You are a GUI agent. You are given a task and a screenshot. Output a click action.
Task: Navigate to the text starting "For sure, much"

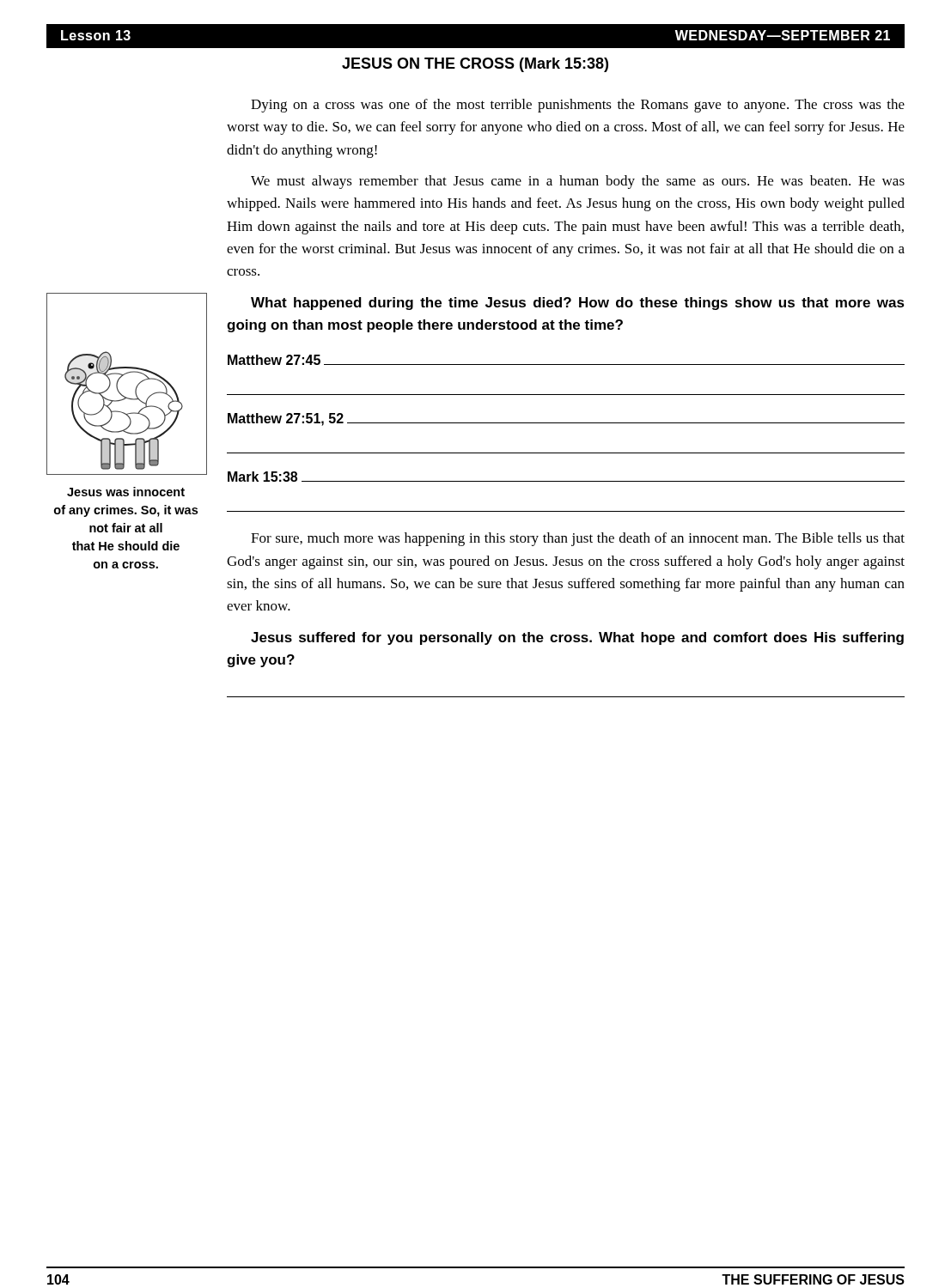click(x=566, y=573)
